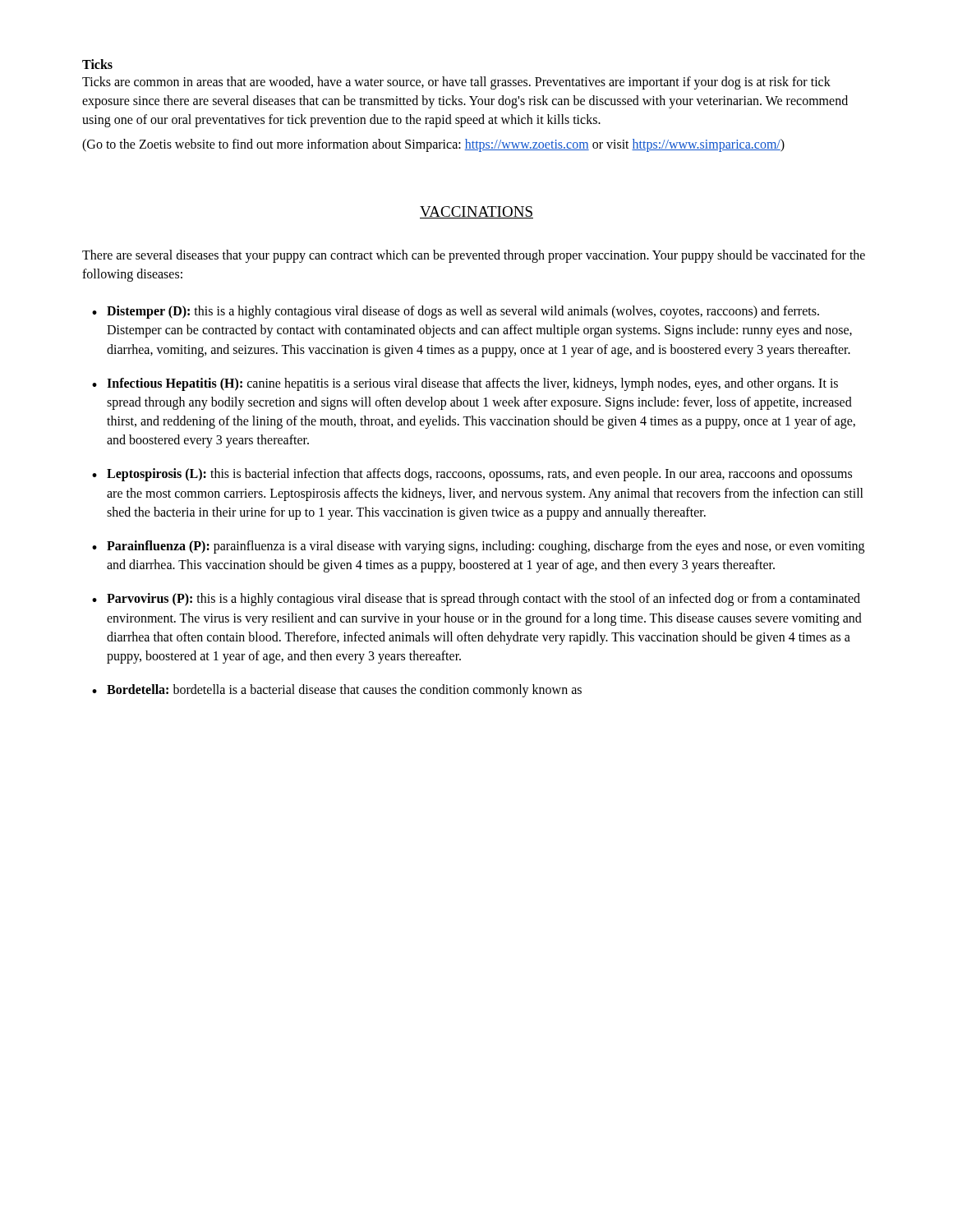Click on the text starting "• Leptospirosis (L): this is bacterial"
953x1232 pixels.
pos(476,493)
